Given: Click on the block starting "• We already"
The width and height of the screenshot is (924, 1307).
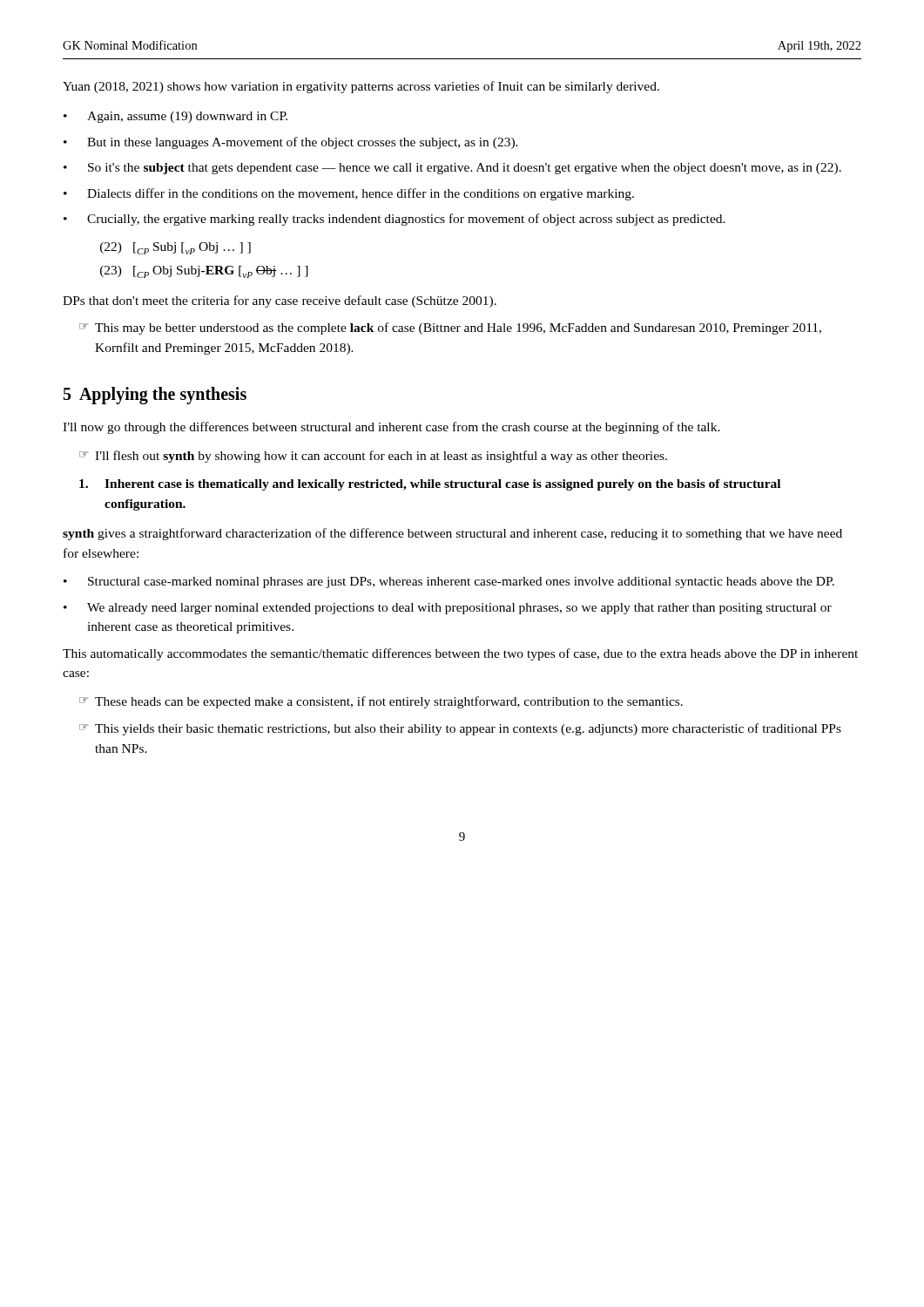Looking at the screenshot, I should (x=462, y=617).
